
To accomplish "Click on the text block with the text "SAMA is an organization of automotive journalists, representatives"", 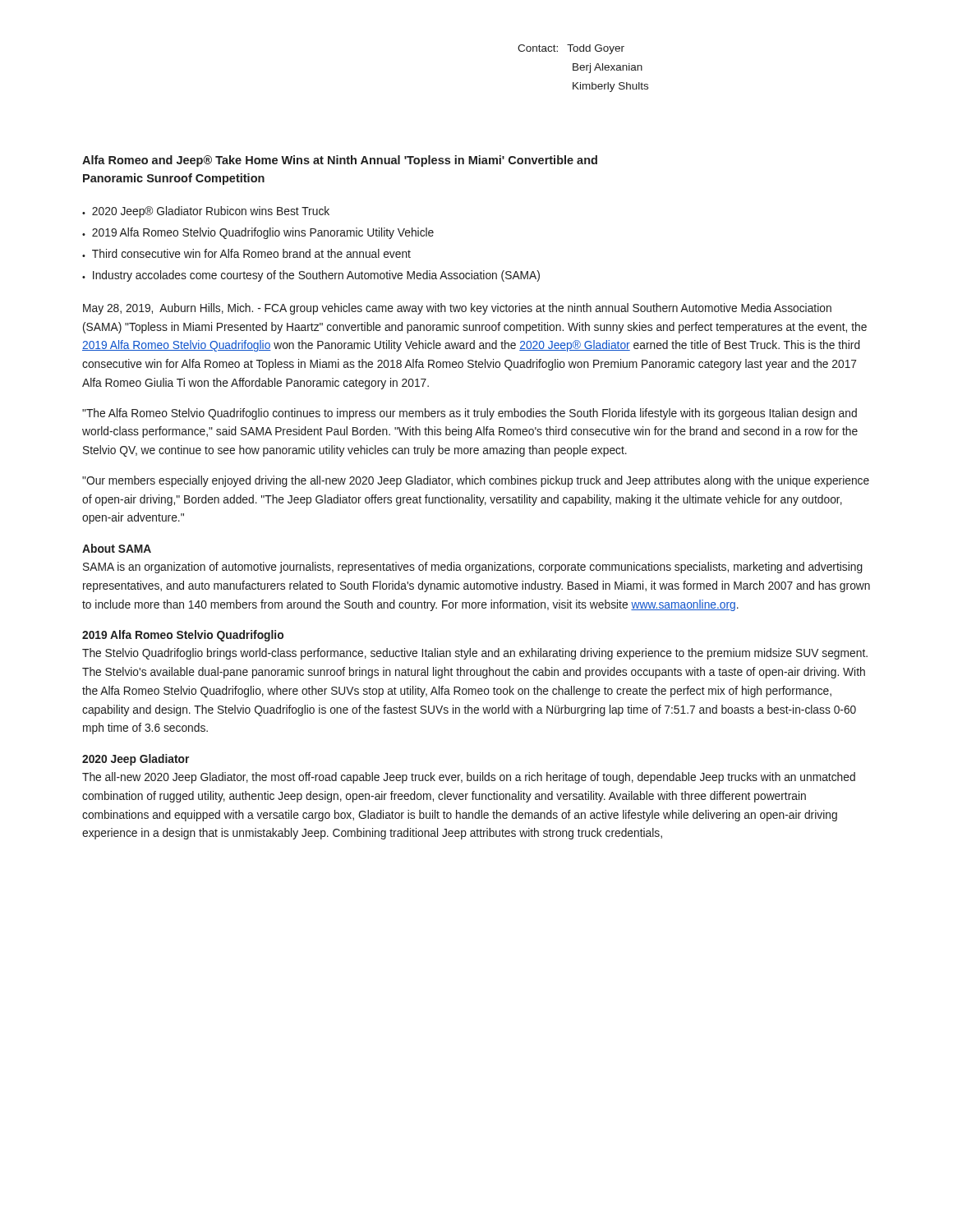I will (x=476, y=586).
